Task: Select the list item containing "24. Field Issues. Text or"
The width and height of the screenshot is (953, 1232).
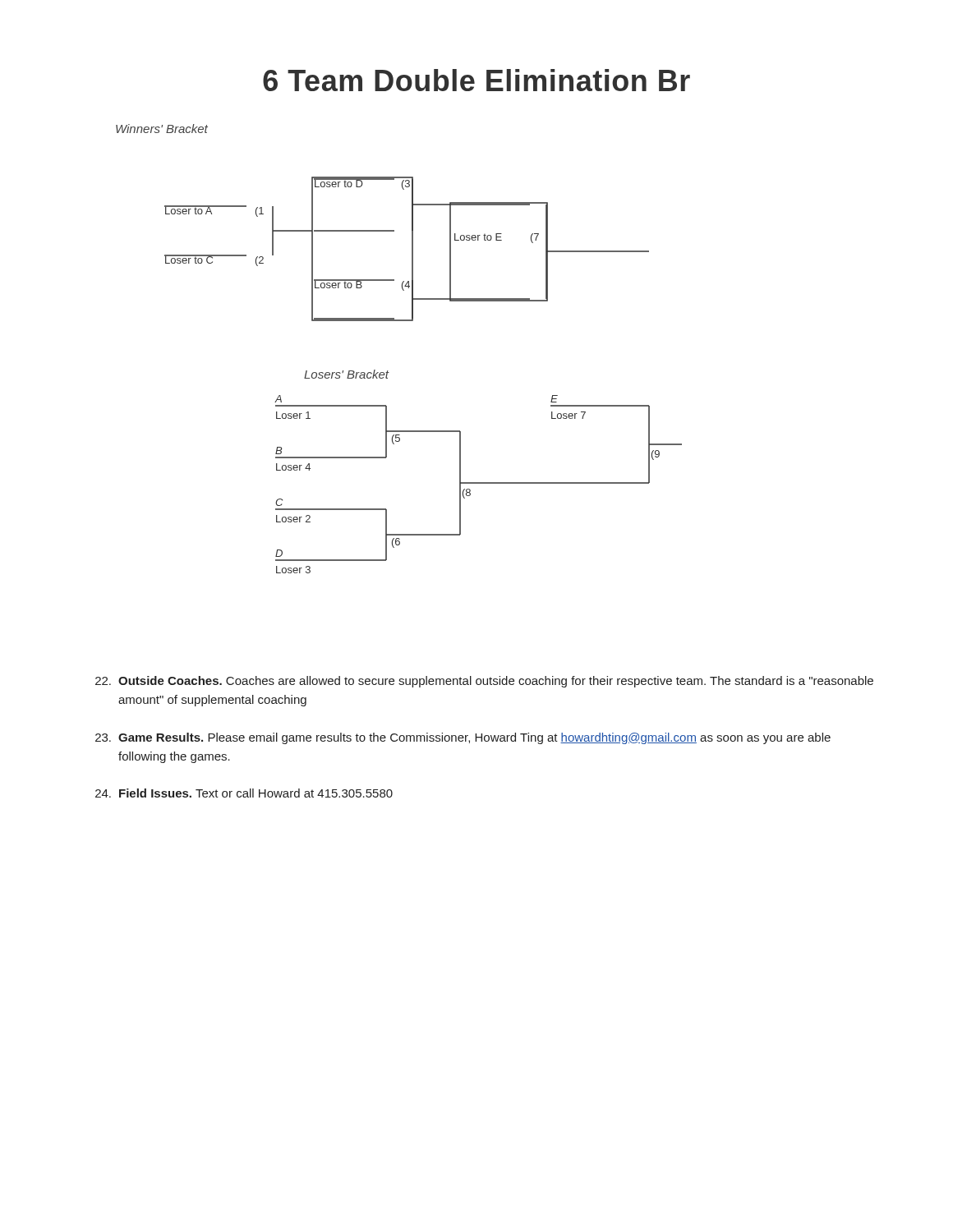Action: click(x=244, y=793)
